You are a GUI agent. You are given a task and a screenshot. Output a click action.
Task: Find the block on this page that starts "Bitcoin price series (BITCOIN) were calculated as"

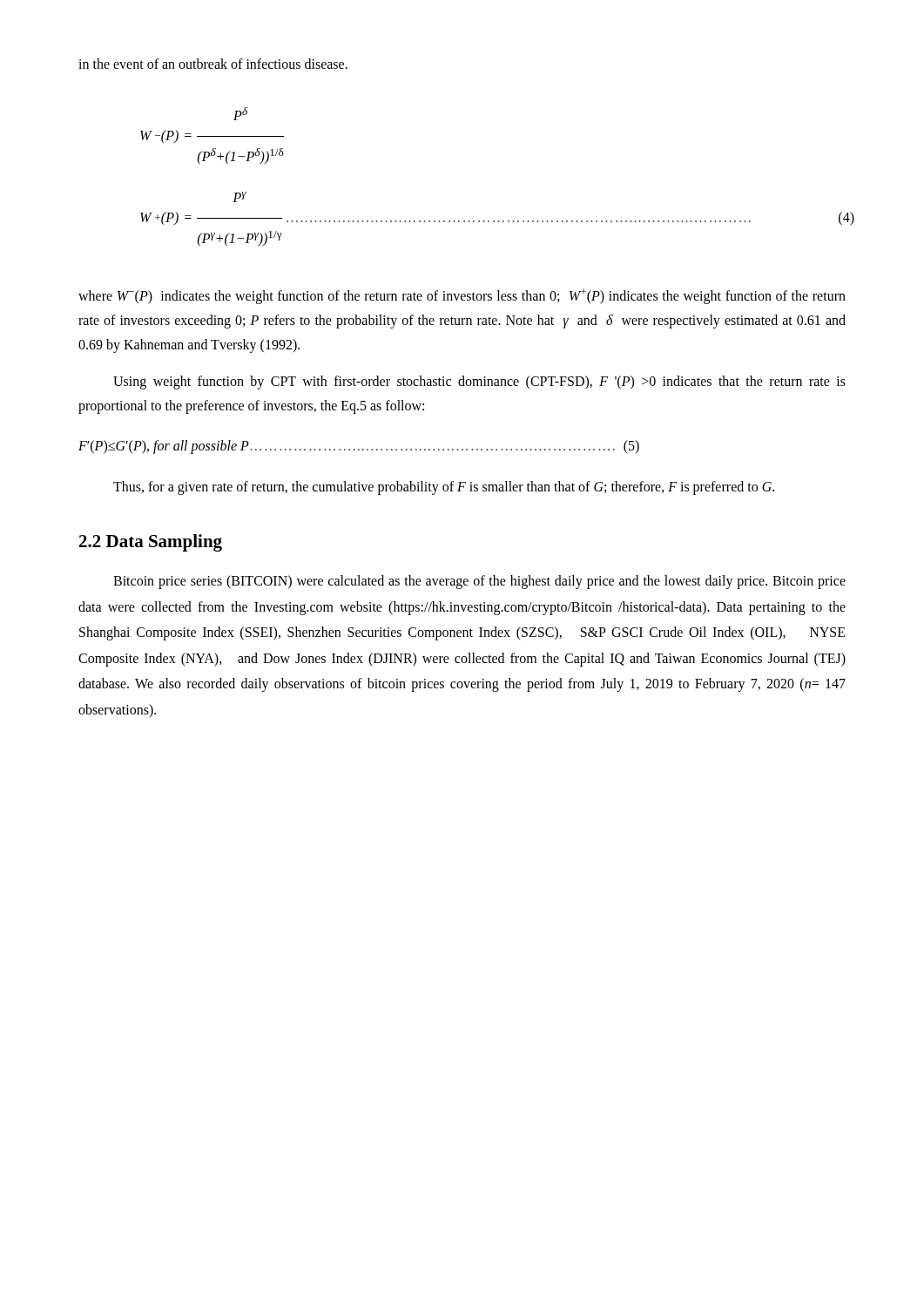point(462,645)
